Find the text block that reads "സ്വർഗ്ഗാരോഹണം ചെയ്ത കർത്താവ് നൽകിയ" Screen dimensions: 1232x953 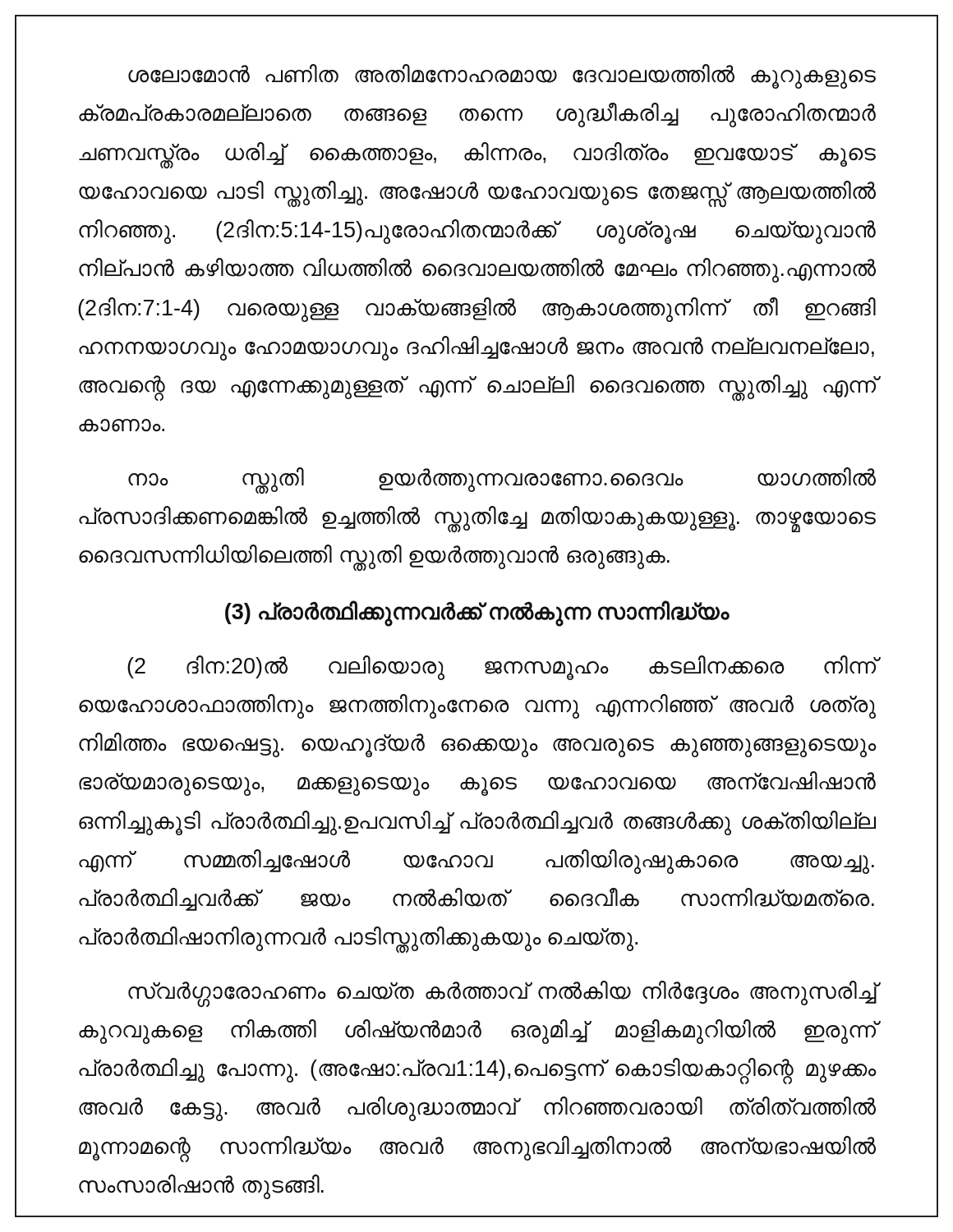(476, 1088)
